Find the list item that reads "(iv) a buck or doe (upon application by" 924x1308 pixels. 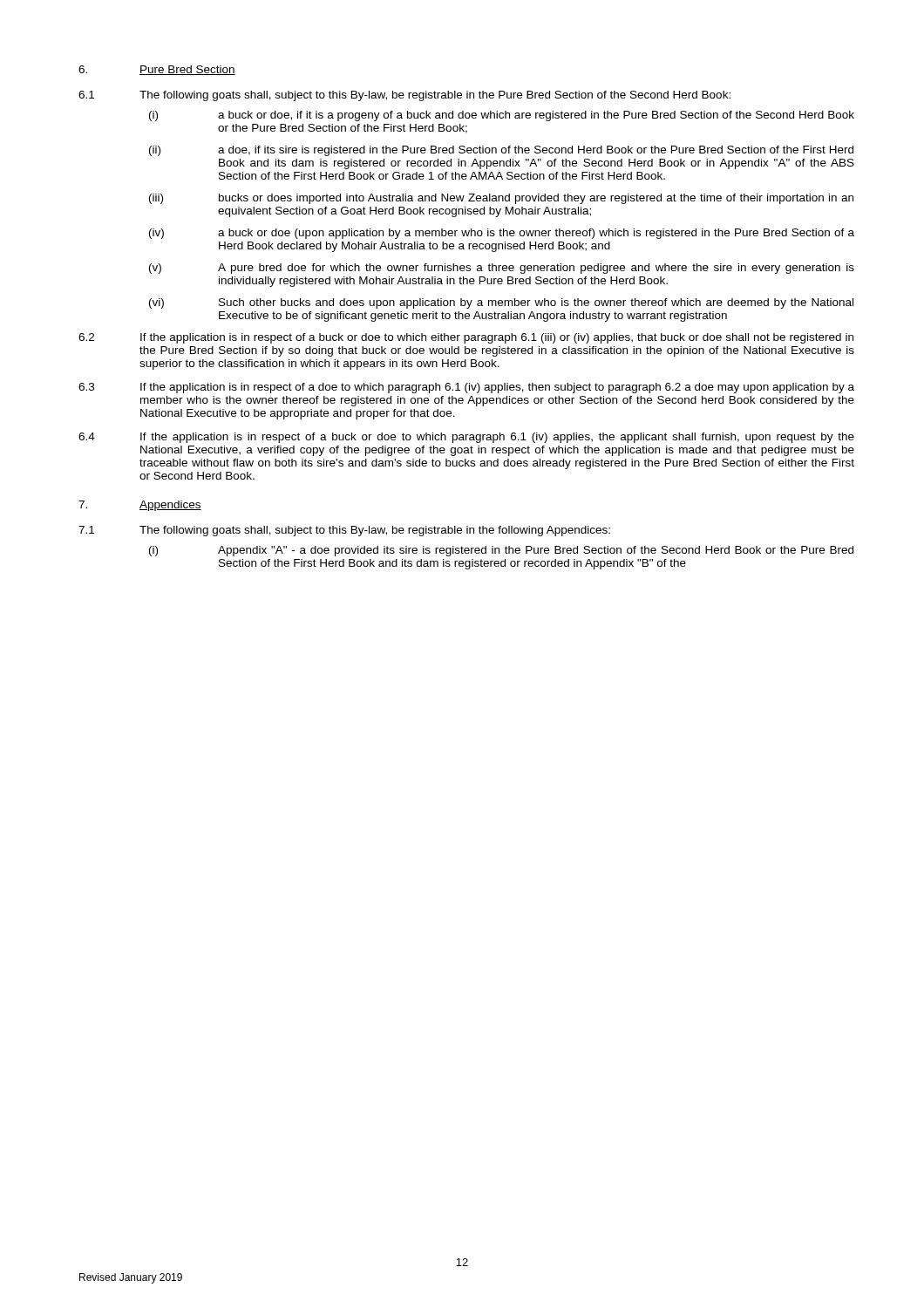pos(497,239)
